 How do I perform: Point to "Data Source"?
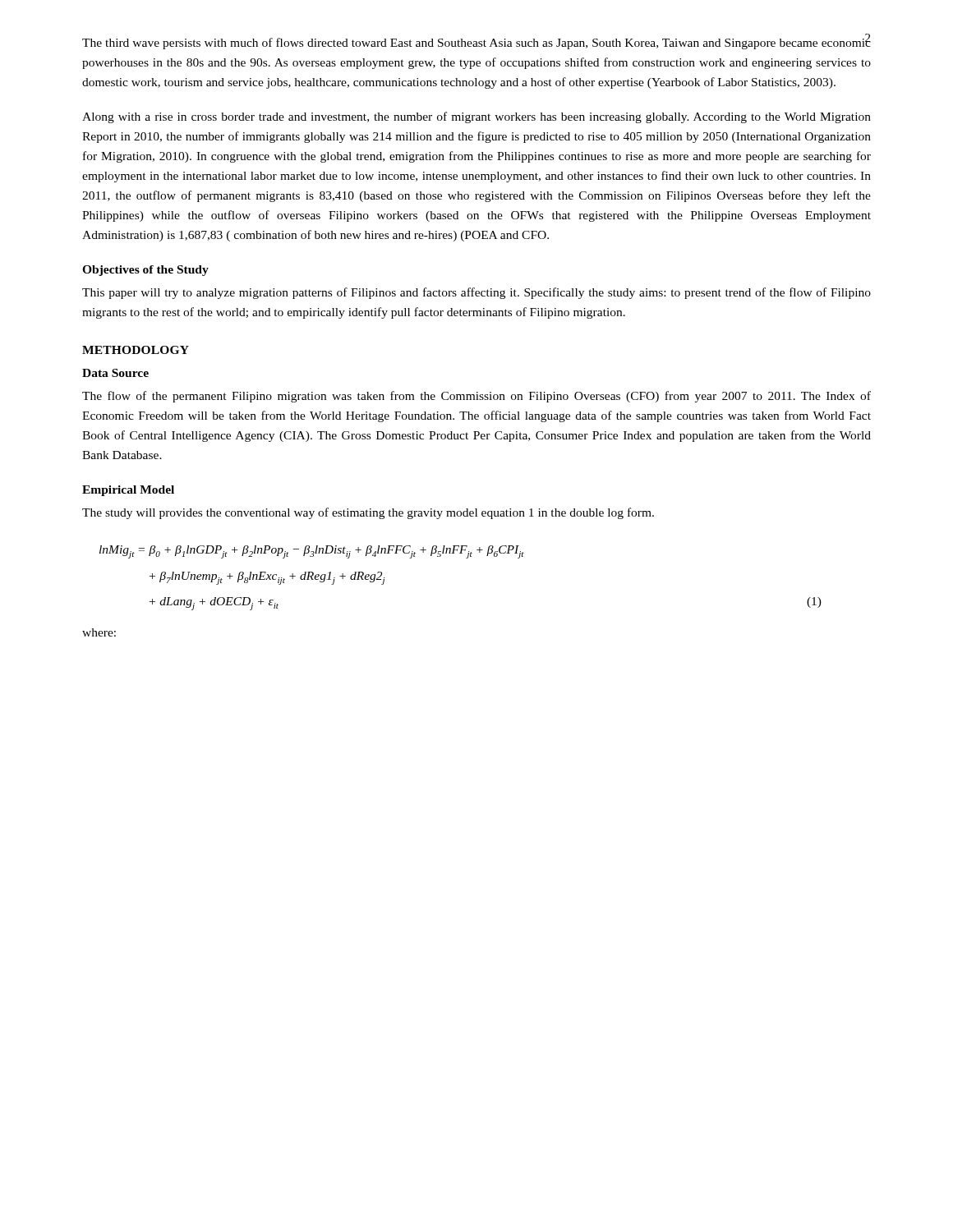[115, 373]
